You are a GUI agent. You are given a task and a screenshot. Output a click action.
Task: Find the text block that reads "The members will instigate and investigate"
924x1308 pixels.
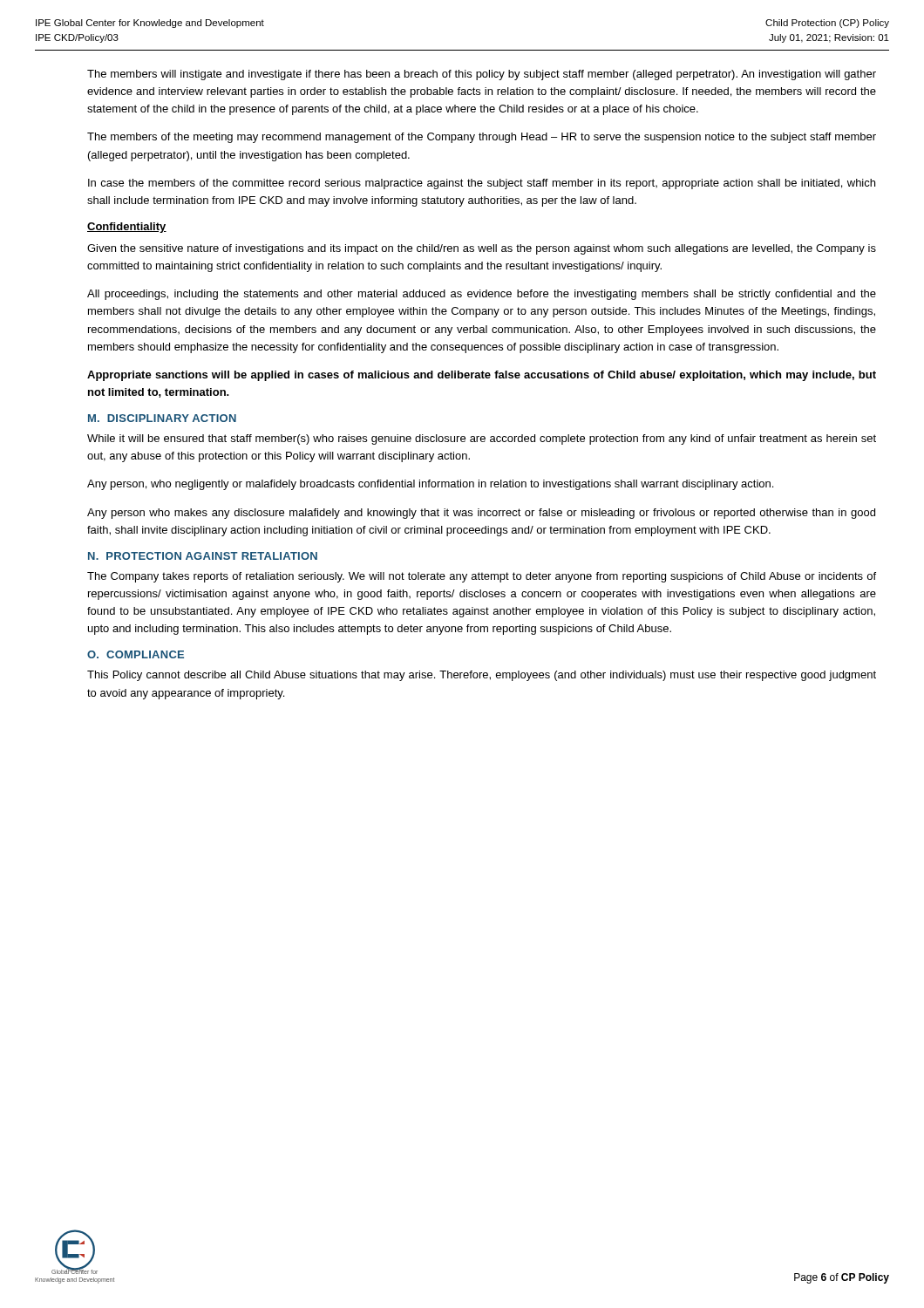point(482,91)
